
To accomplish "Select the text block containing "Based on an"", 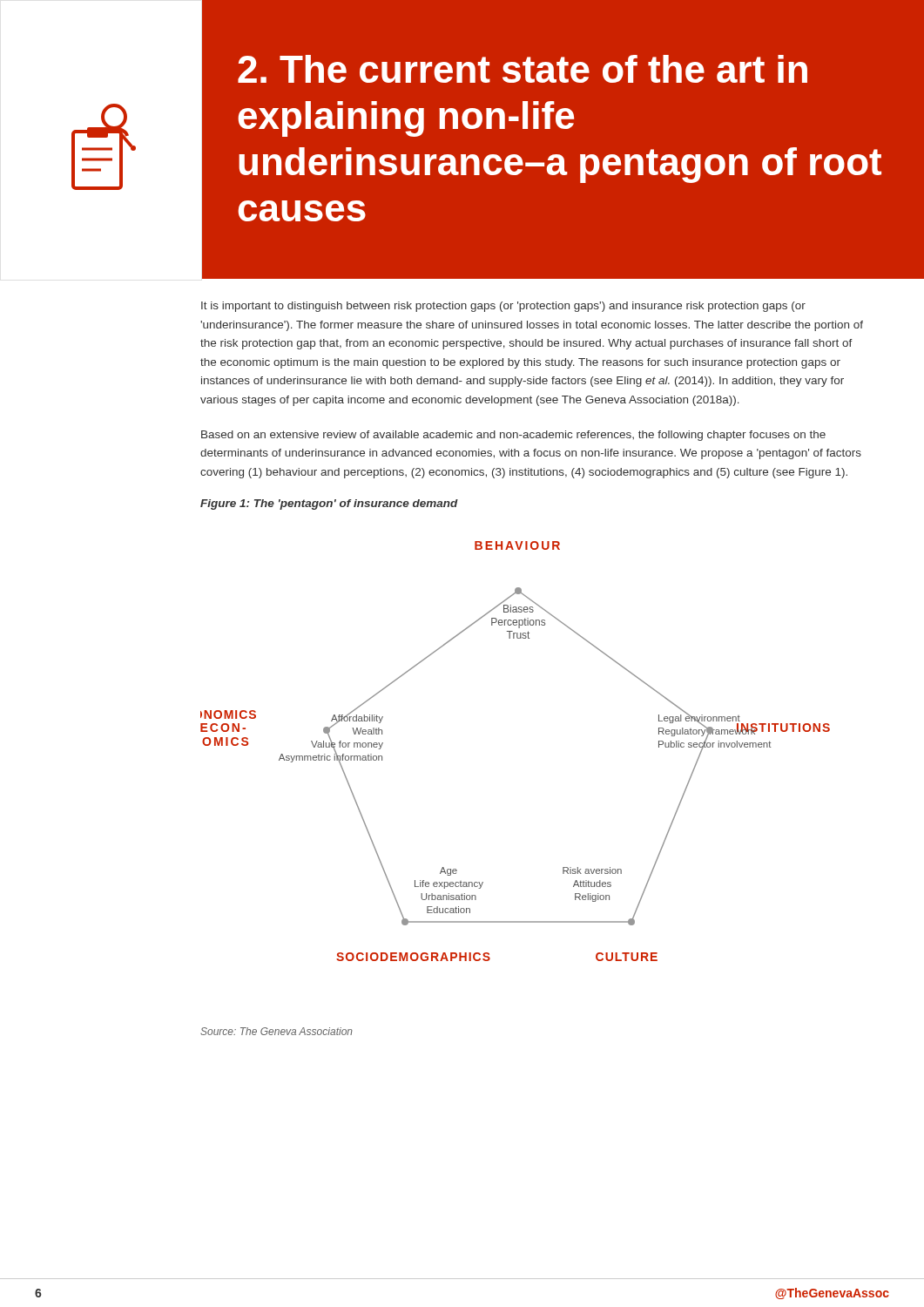I will click(531, 453).
